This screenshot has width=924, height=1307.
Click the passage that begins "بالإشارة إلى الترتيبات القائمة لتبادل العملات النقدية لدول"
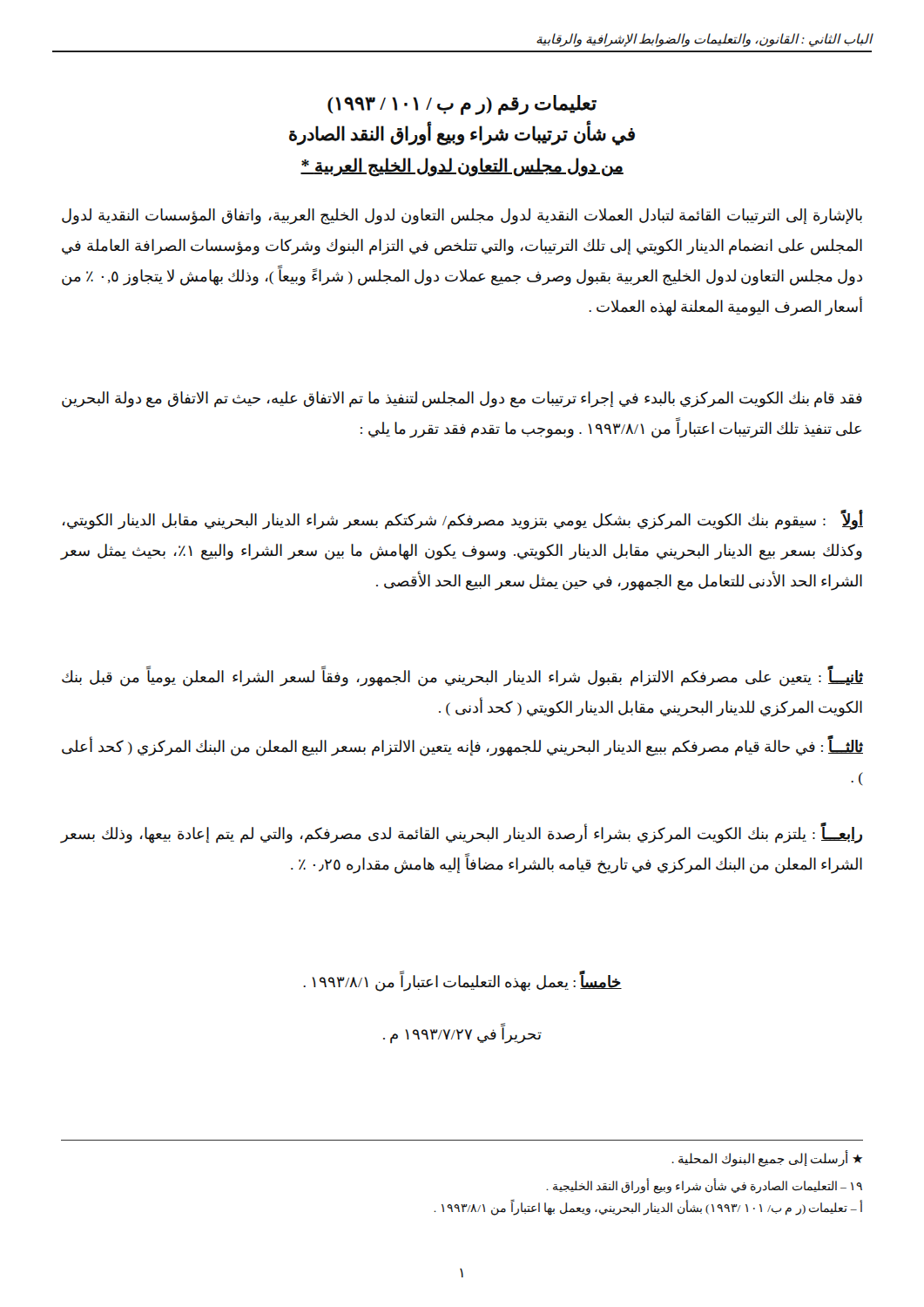tap(462, 261)
